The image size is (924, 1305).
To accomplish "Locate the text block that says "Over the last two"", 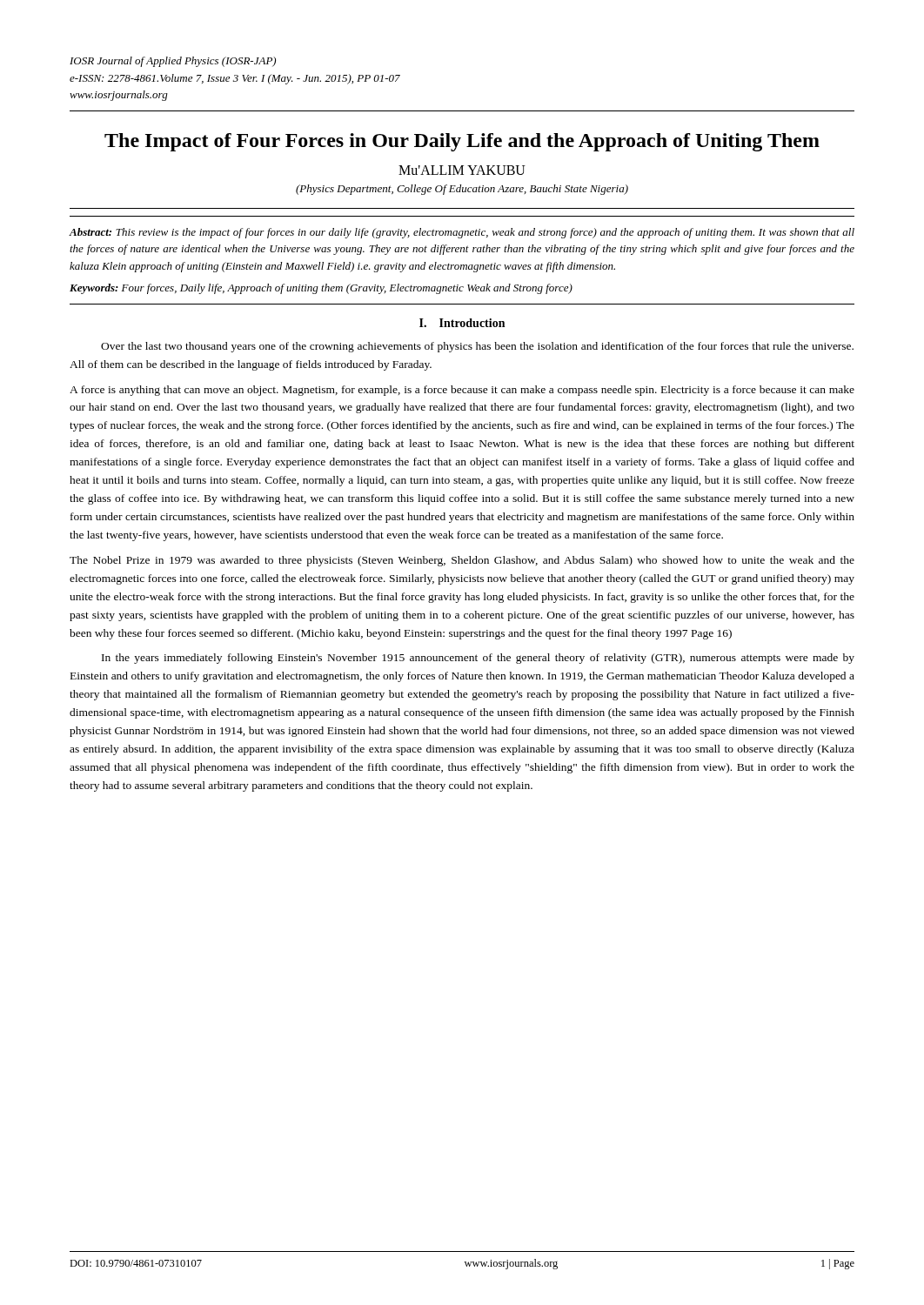I will 462,355.
